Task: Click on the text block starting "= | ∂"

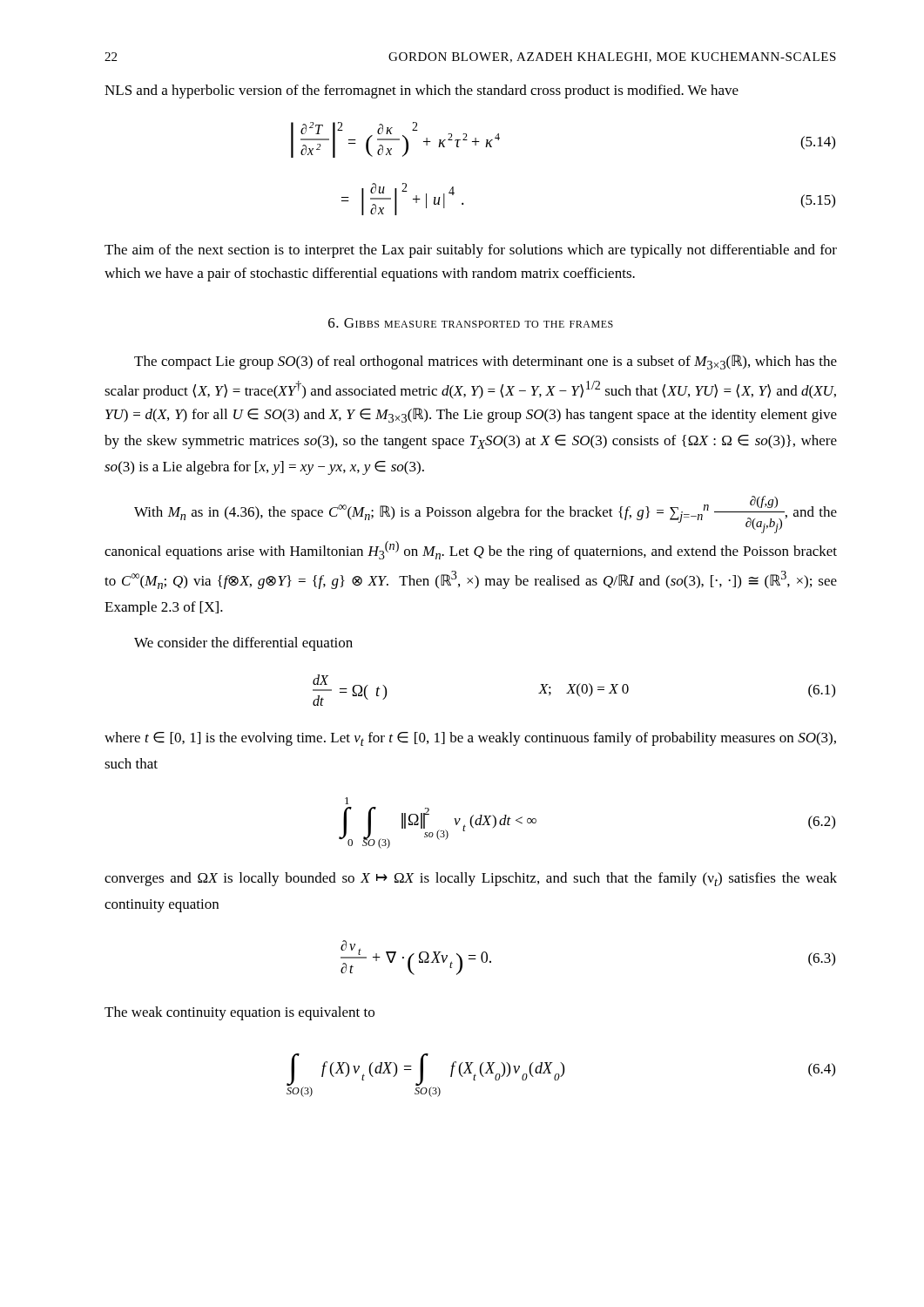Action: pos(471,201)
